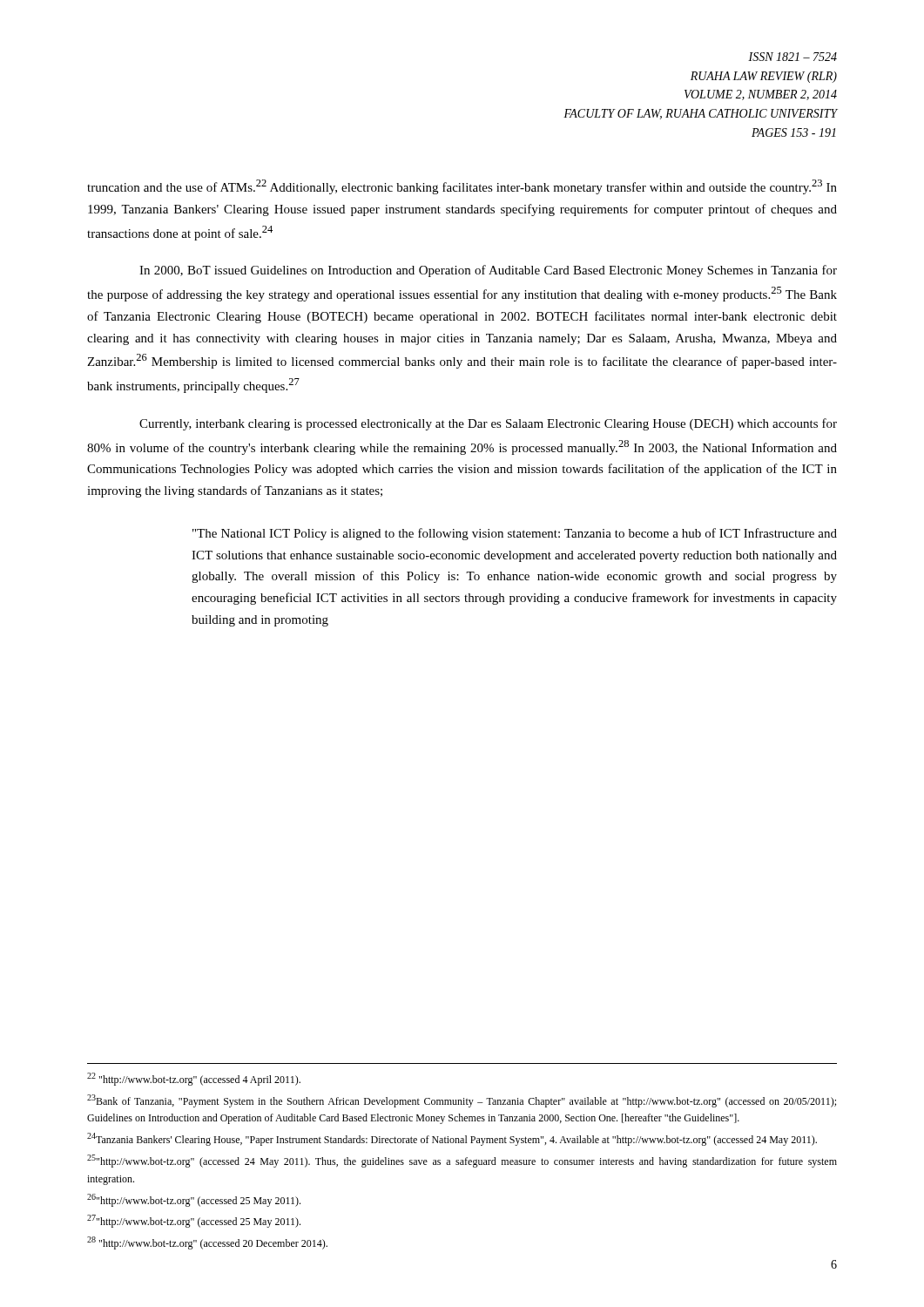Locate the text block with the text "truncation and the use of ATMs.22"

[462, 209]
